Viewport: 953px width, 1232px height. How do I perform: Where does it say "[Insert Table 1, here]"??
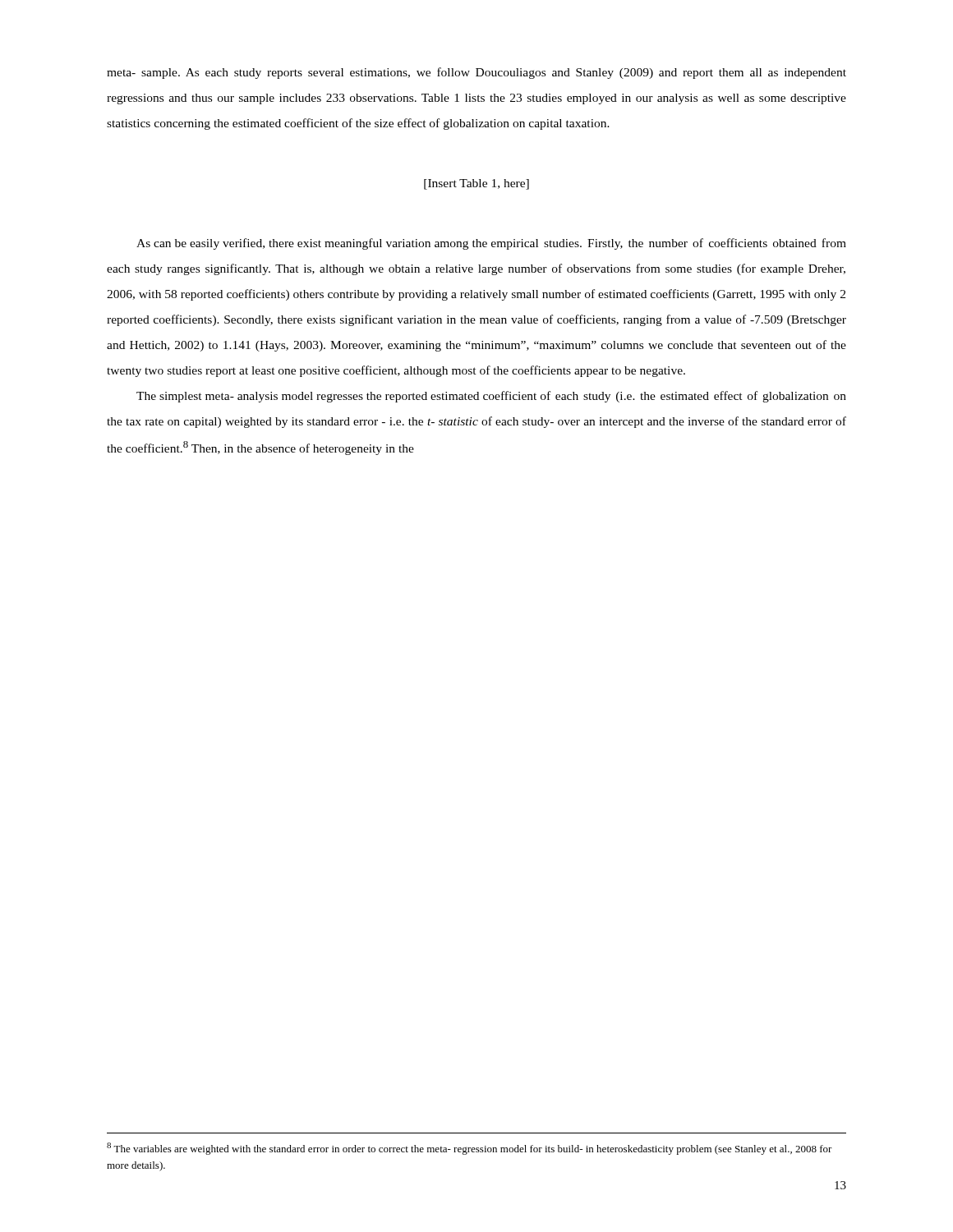(x=476, y=183)
